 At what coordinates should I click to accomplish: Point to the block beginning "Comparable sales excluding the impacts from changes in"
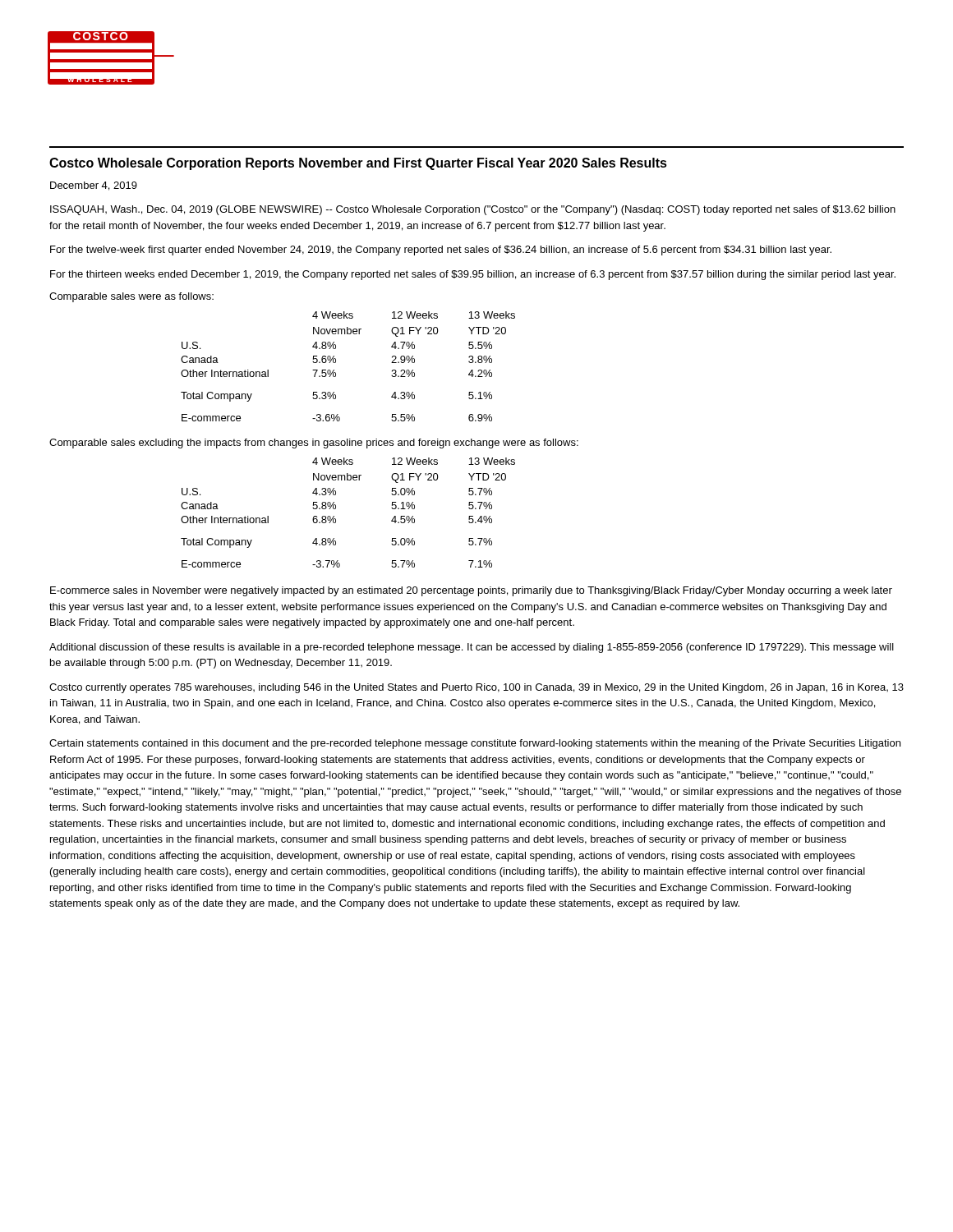coord(314,442)
